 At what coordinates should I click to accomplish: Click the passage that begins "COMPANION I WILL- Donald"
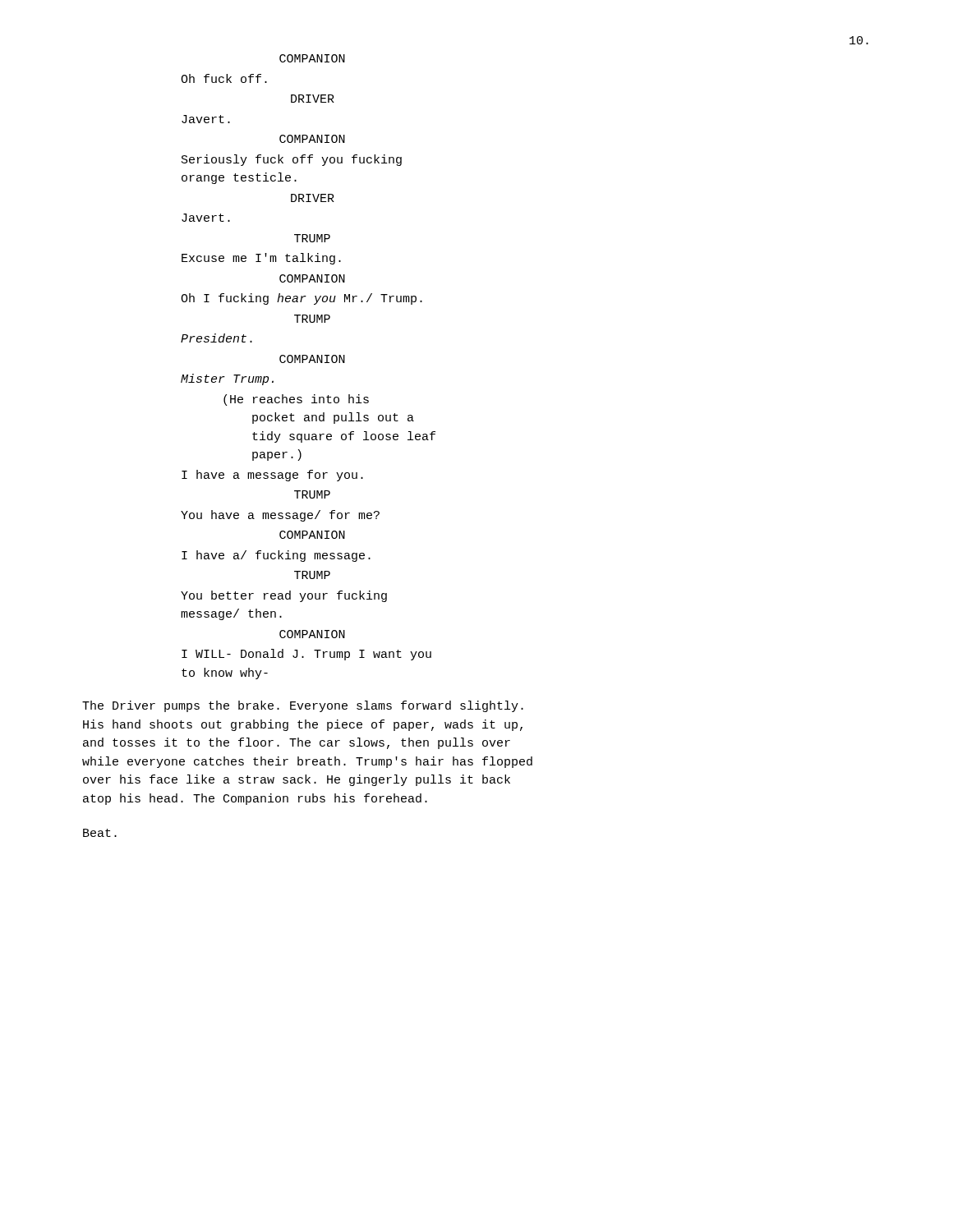pyautogui.click(x=312, y=634)
